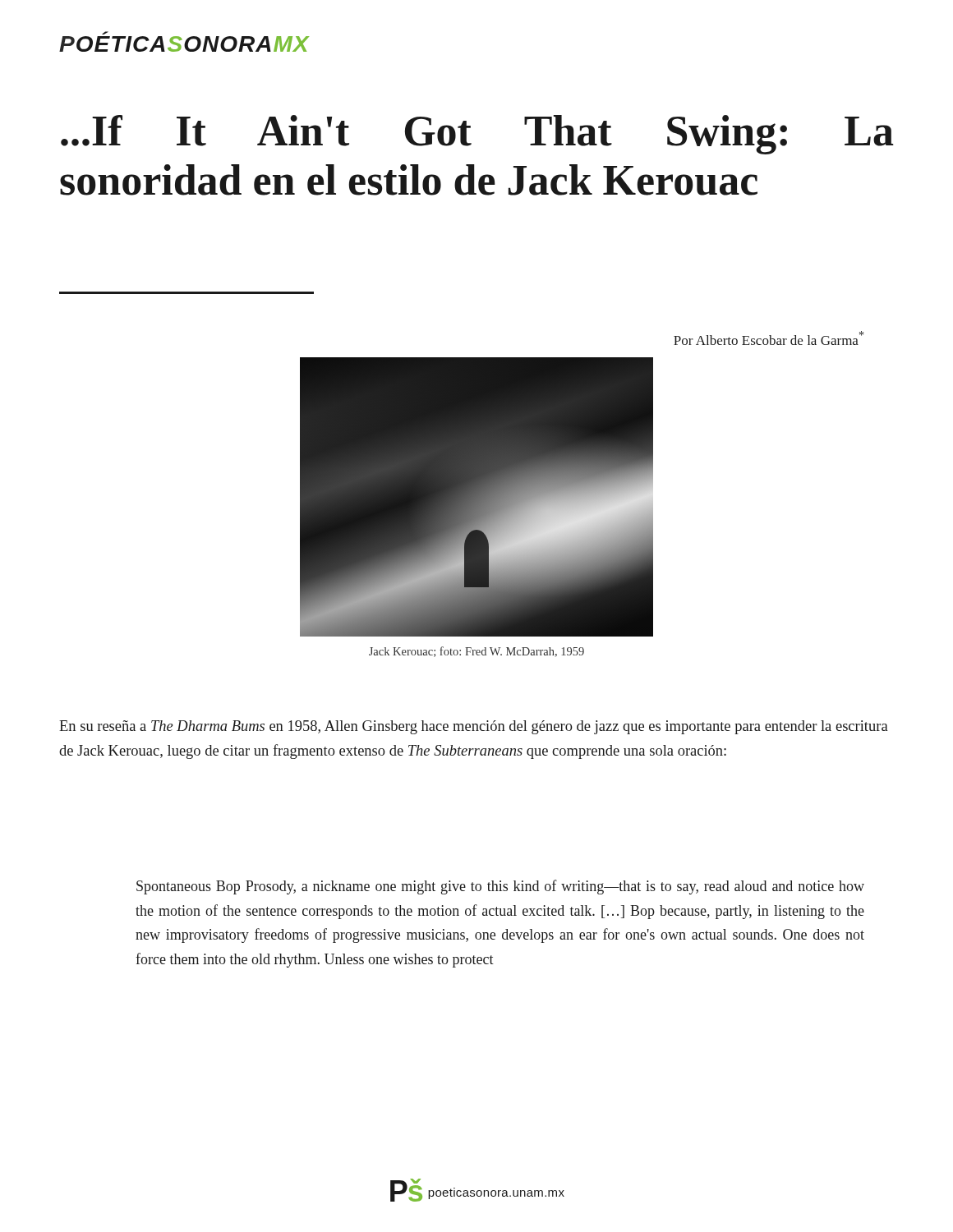Locate the text block containing "En su reseña a The Dharma Bums en"
The image size is (953, 1232).
click(x=476, y=739)
